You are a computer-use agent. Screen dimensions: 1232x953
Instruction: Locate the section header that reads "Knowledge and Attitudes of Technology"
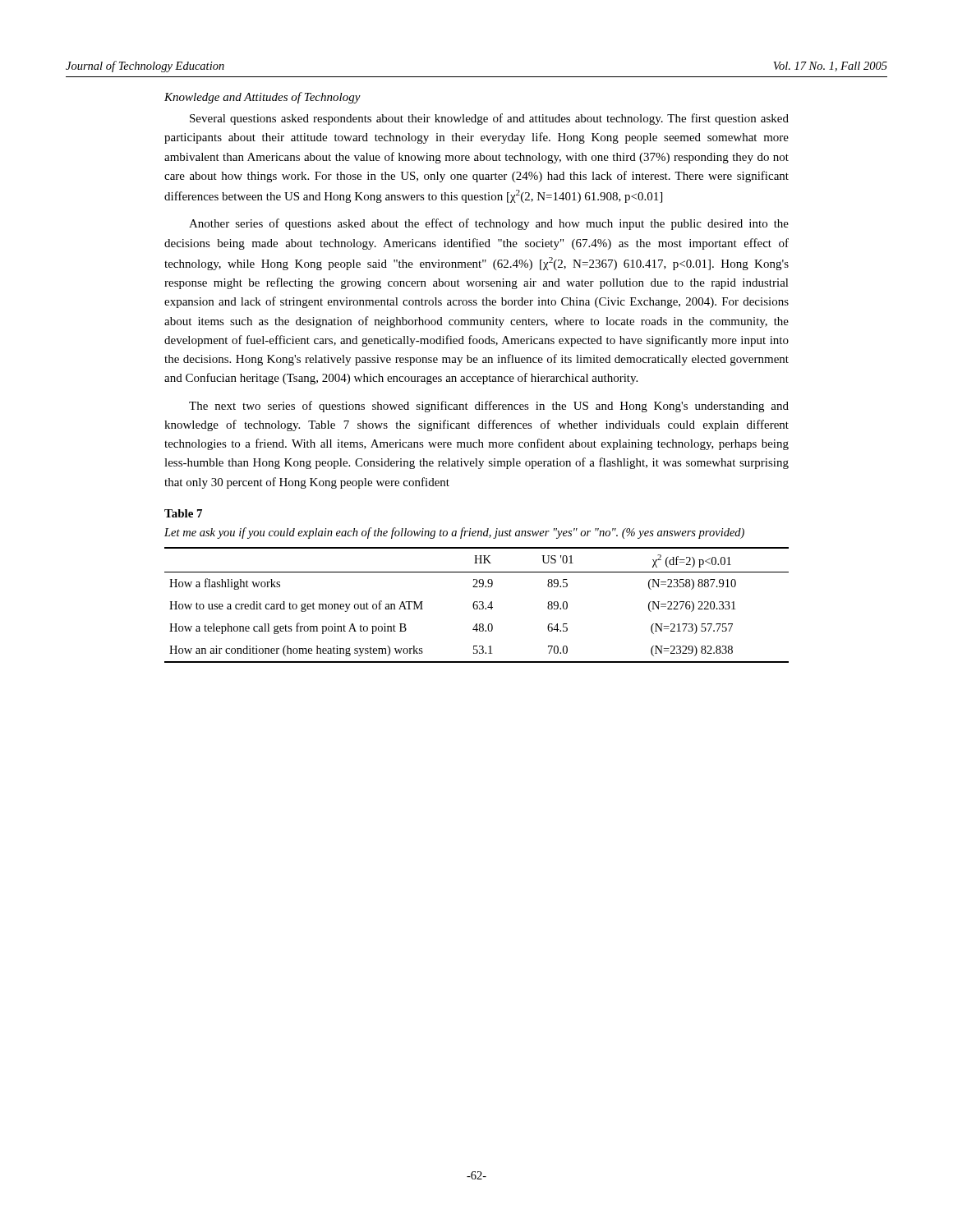(x=262, y=97)
